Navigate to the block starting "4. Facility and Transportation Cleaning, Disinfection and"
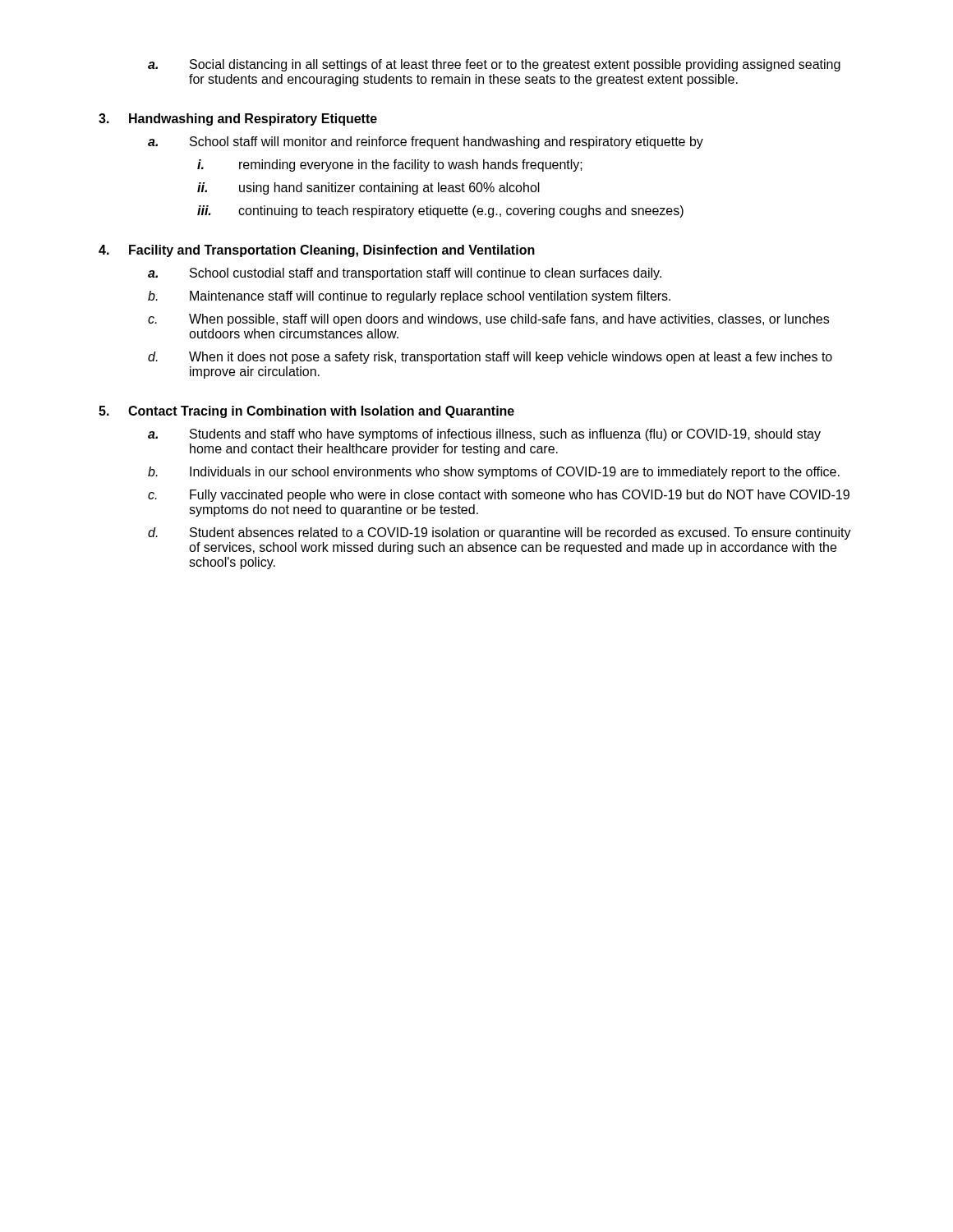953x1232 pixels. 317,250
